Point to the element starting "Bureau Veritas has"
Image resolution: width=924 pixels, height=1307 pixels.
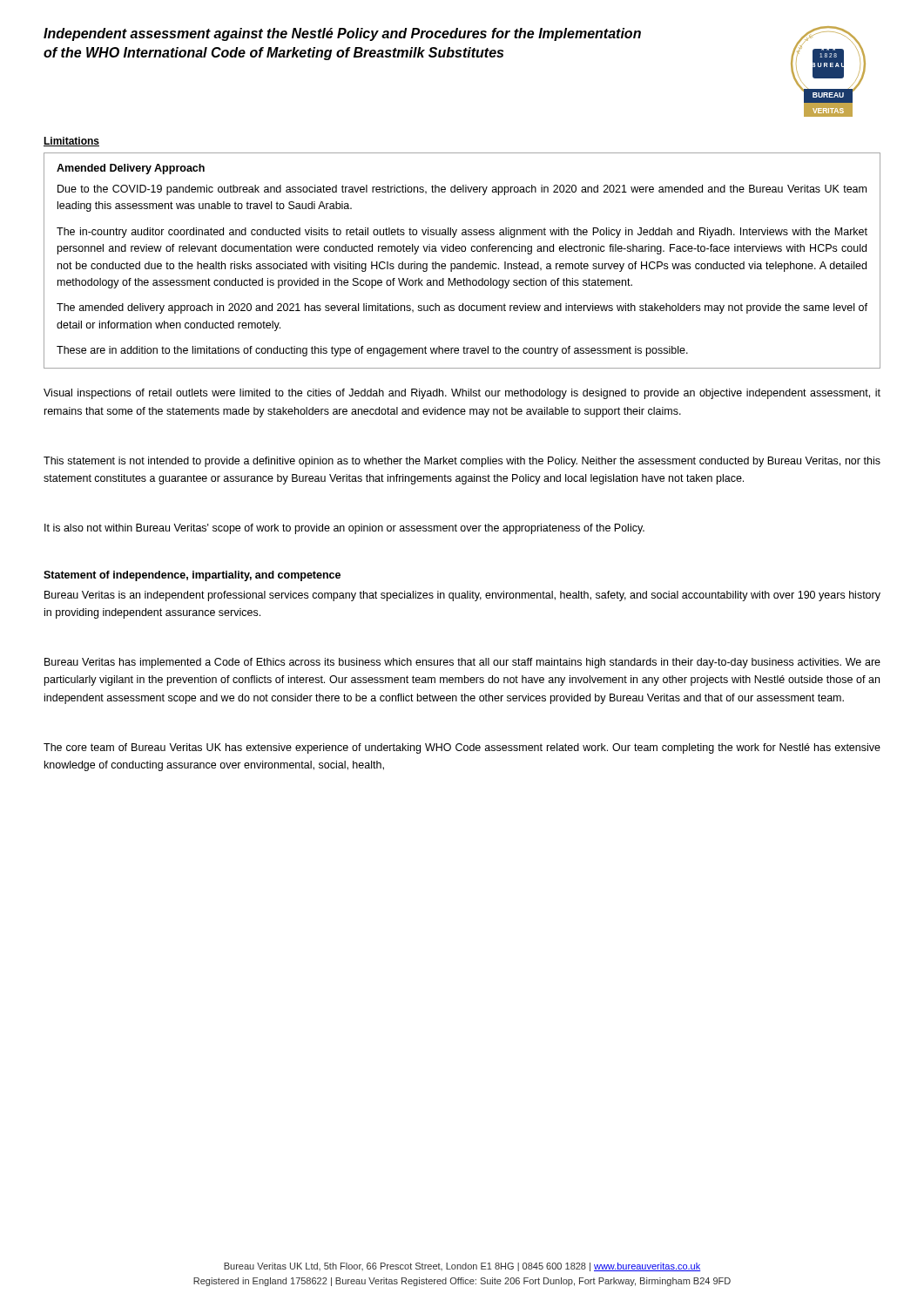(462, 680)
